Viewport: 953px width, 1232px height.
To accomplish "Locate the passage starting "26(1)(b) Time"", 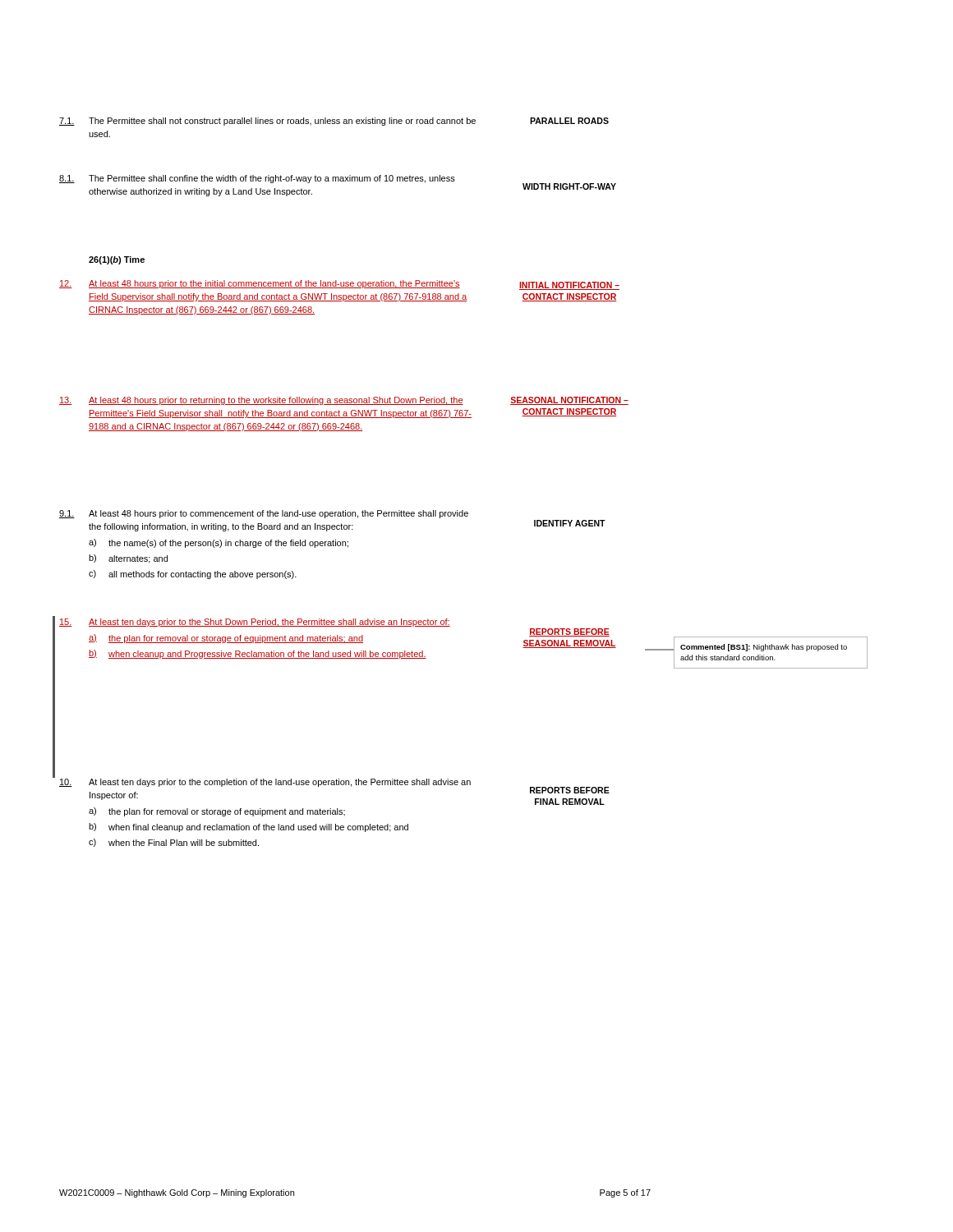I will point(117,260).
